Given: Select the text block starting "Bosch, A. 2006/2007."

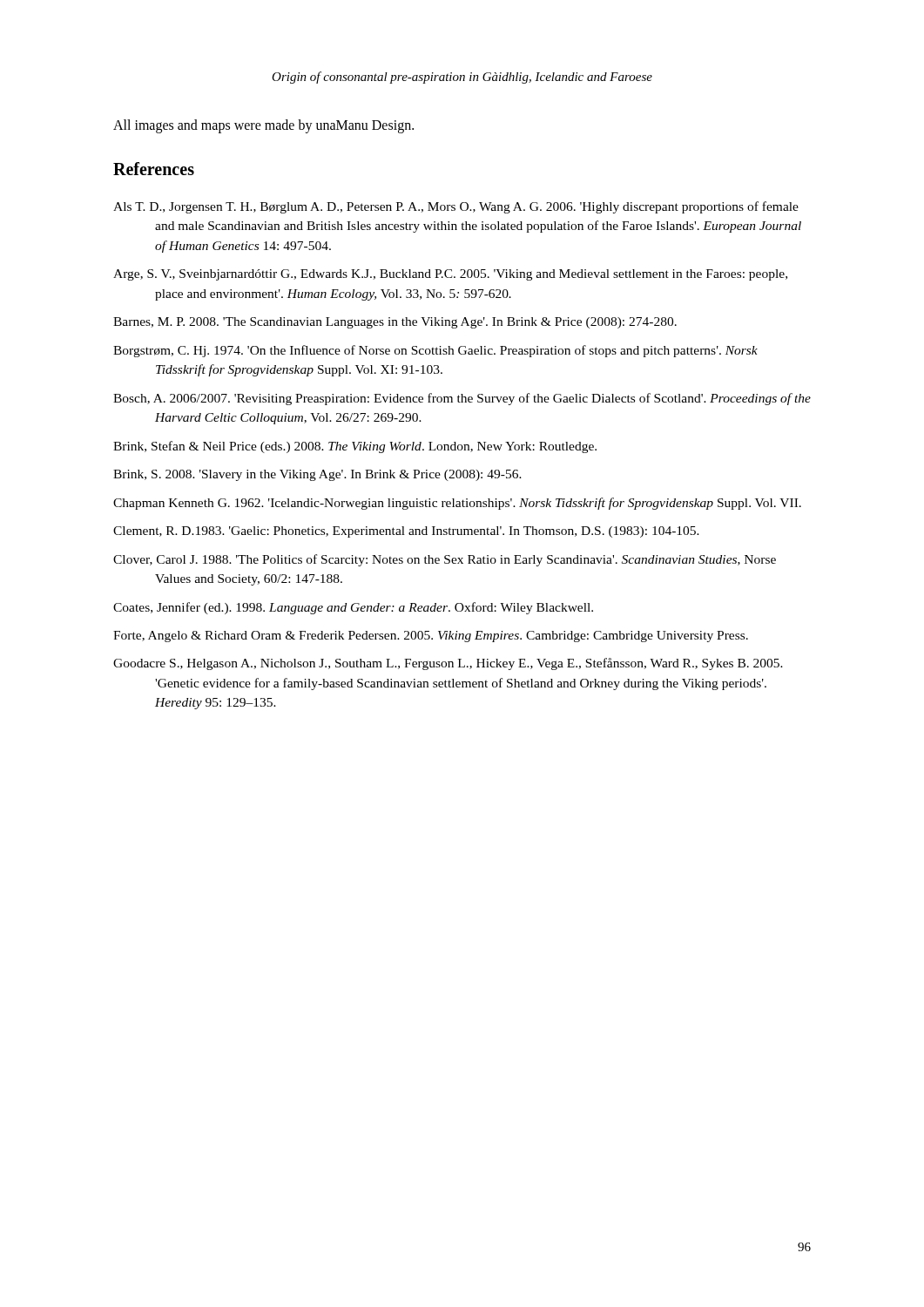Looking at the screenshot, I should 462,407.
